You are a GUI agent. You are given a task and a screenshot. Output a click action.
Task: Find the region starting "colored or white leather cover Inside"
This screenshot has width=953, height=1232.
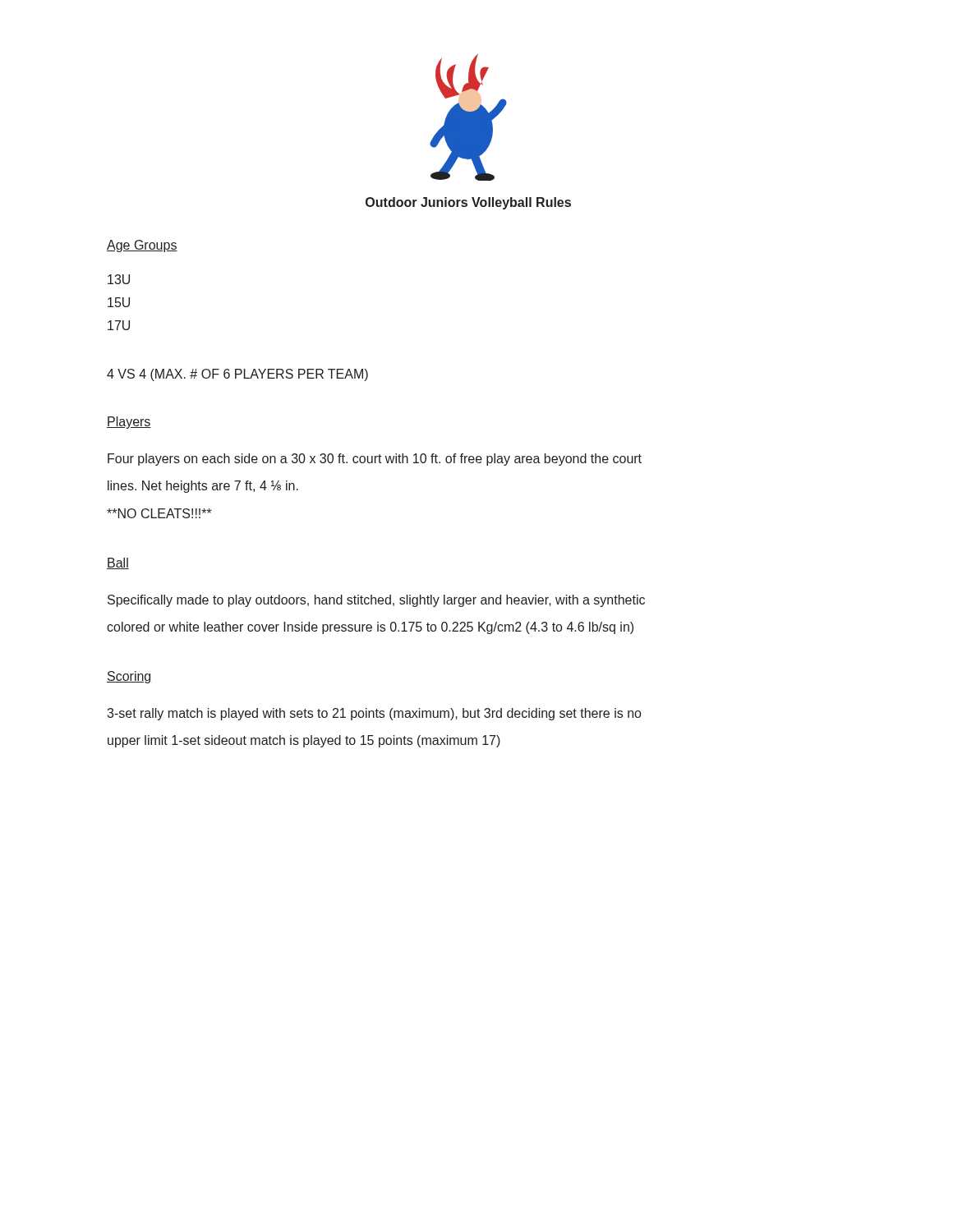point(371,627)
